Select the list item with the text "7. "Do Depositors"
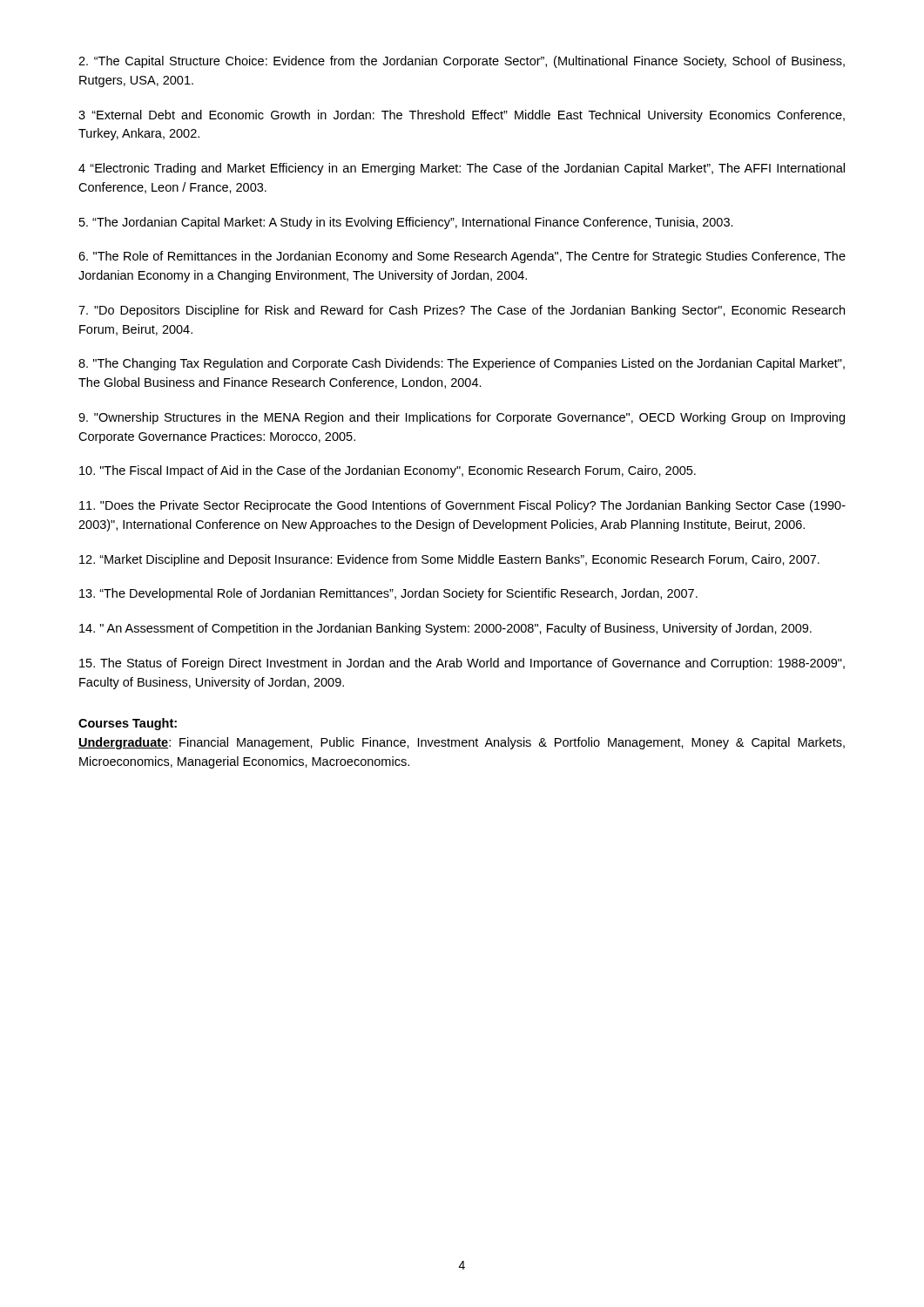 pyautogui.click(x=462, y=319)
